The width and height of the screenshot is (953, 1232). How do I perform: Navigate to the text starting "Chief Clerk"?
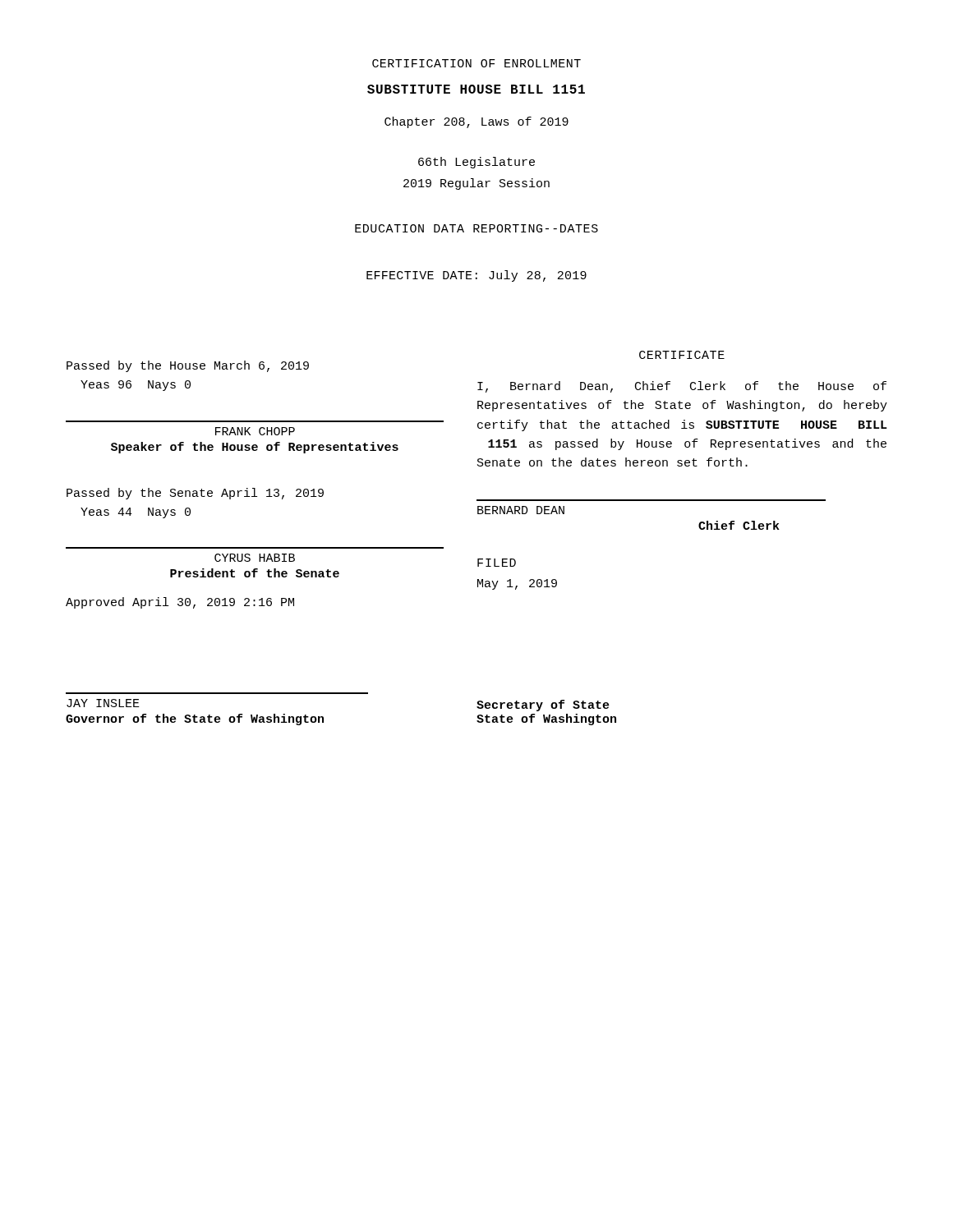pos(739,525)
